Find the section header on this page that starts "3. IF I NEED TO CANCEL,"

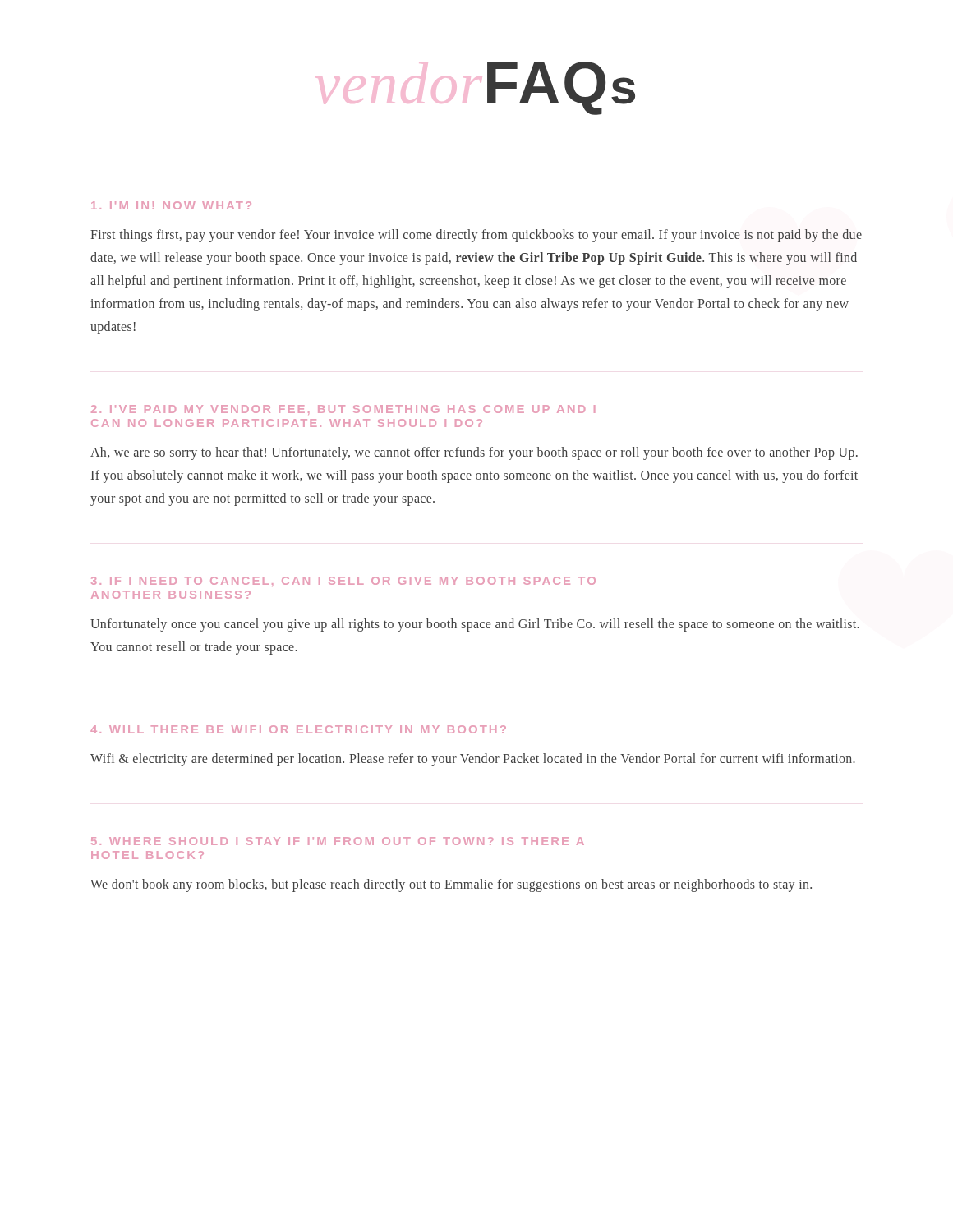click(344, 587)
